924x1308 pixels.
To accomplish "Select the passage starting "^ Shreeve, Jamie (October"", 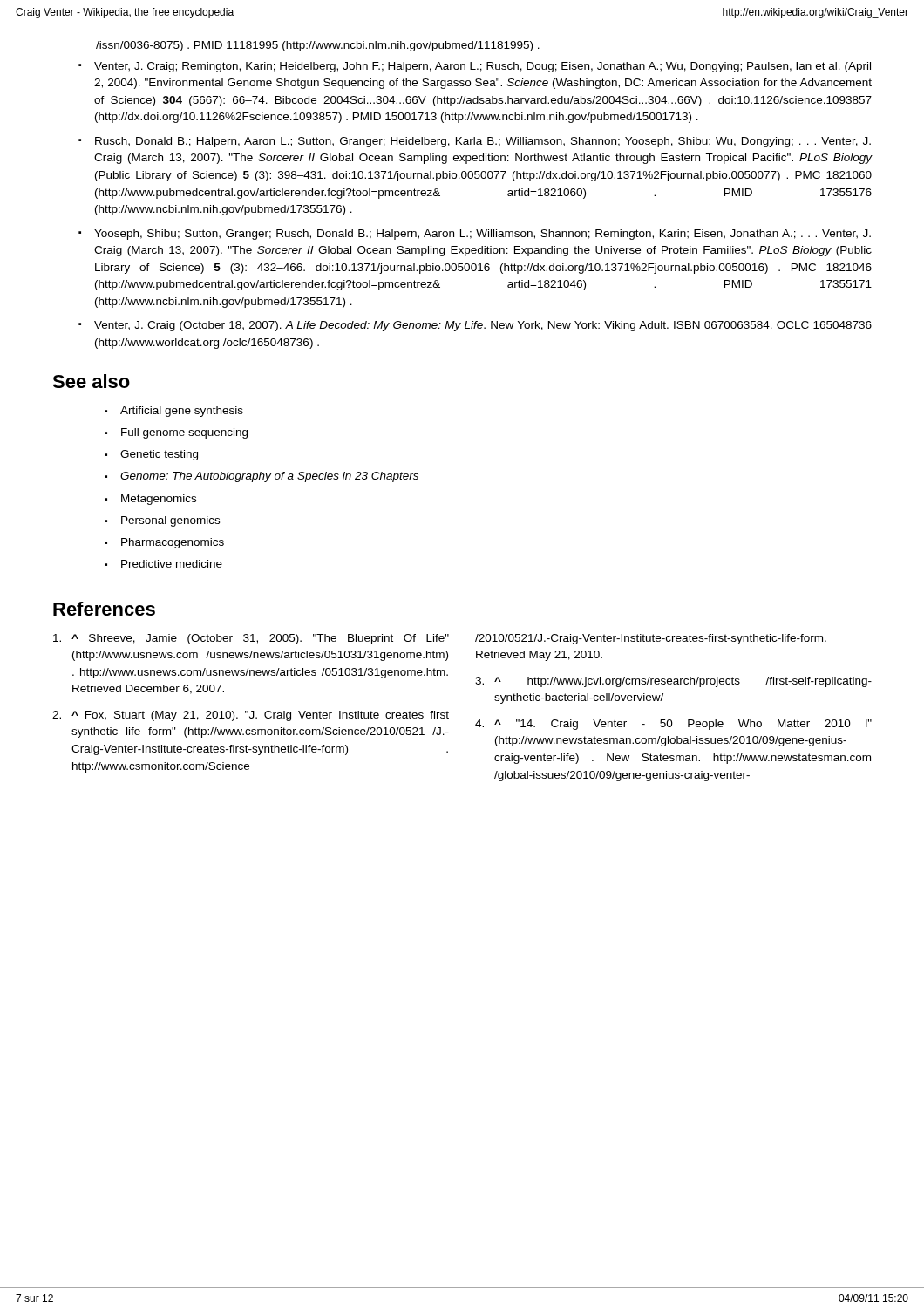I will pyautogui.click(x=260, y=663).
